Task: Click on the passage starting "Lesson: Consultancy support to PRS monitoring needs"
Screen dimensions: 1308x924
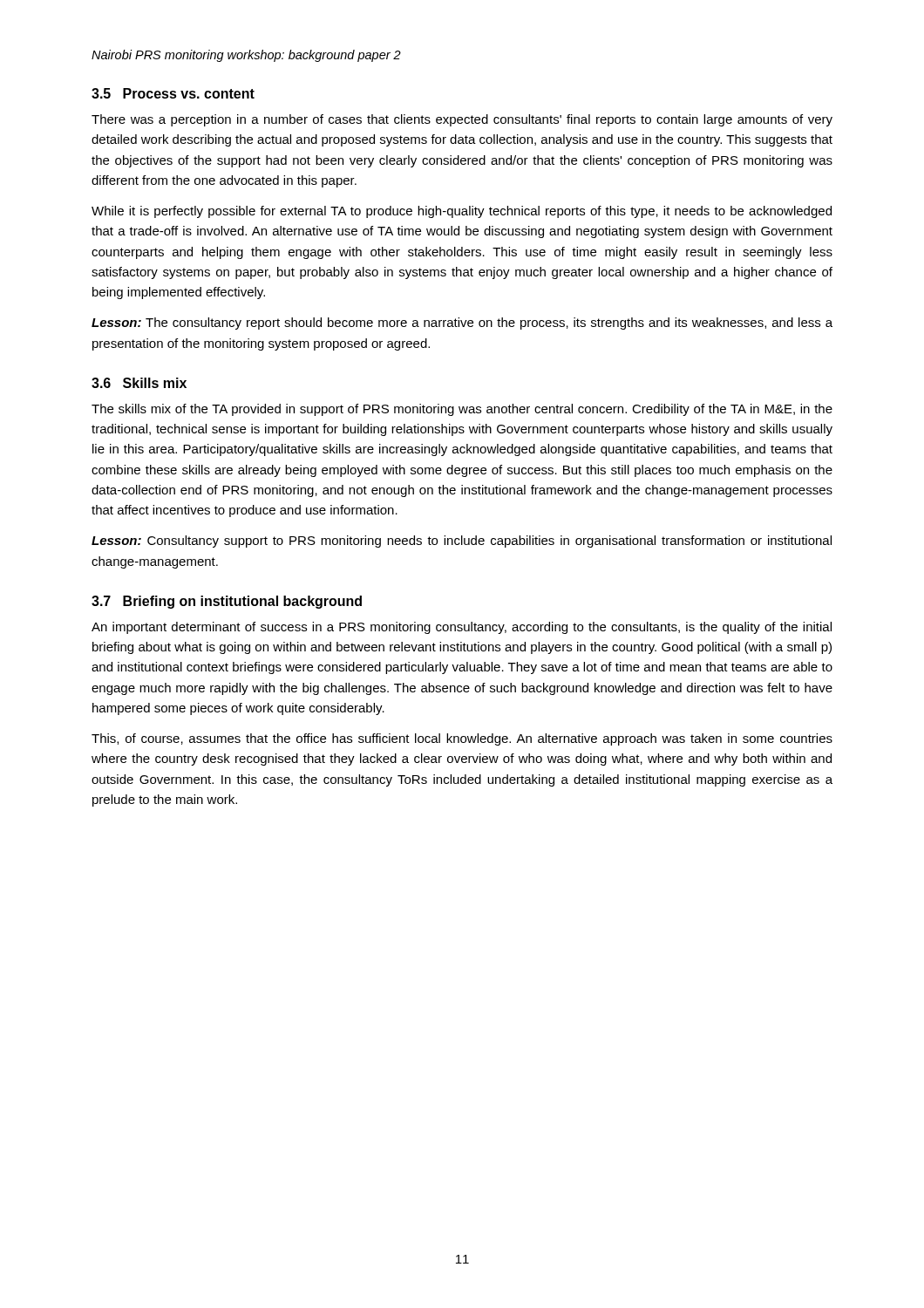Action: click(x=462, y=551)
